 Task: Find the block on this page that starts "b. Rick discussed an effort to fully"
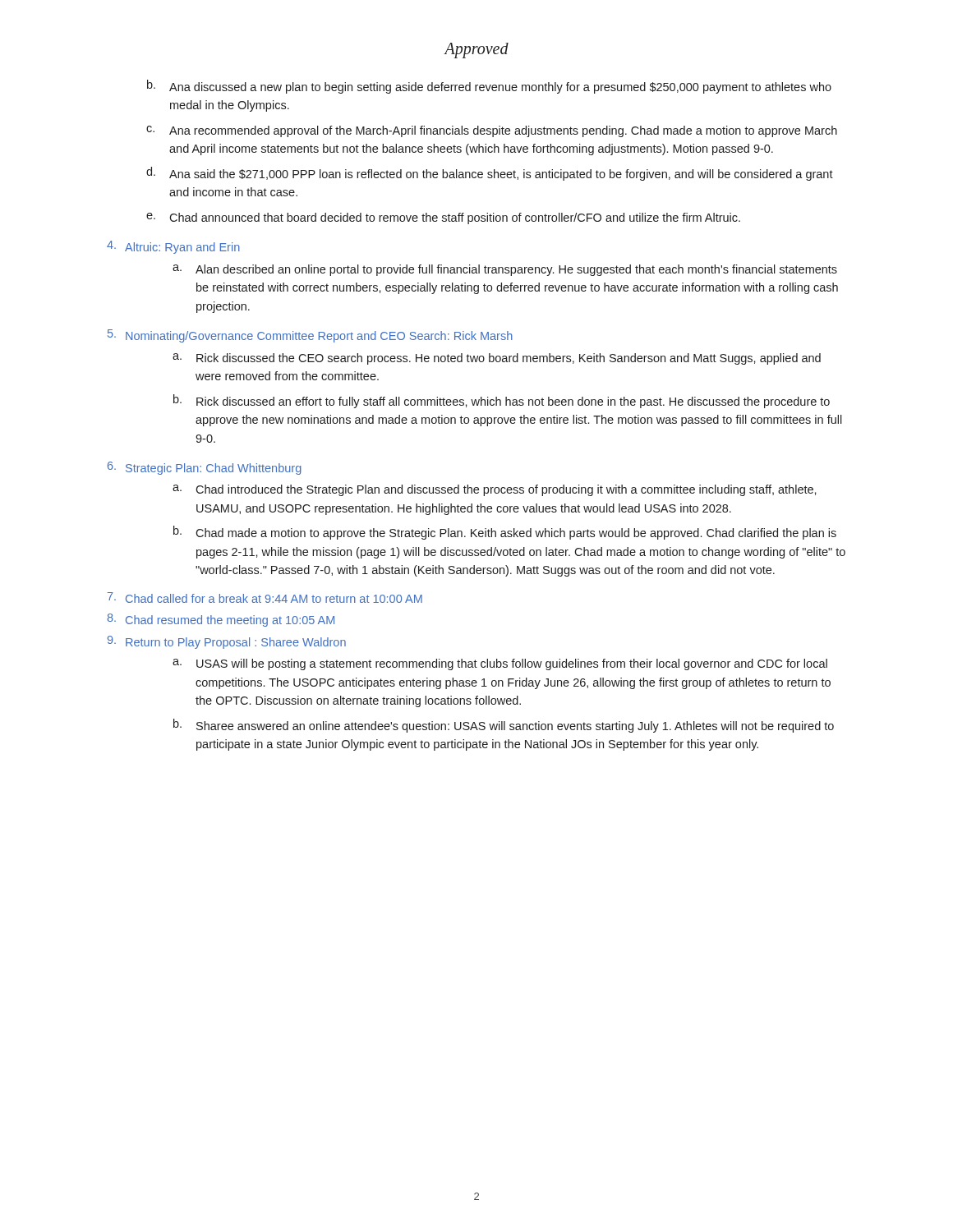pos(509,420)
